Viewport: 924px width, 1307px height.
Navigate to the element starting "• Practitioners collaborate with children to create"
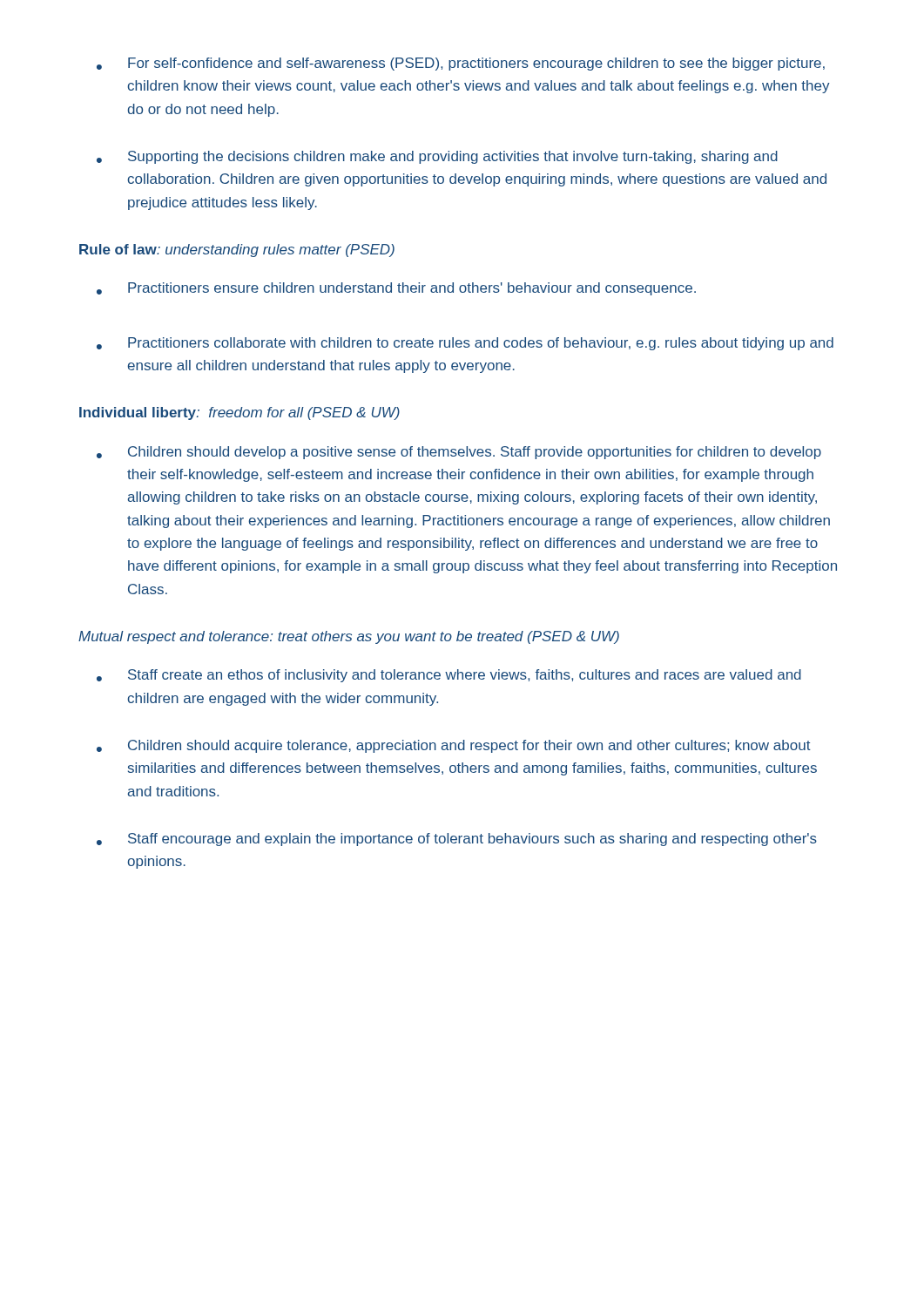coord(471,355)
